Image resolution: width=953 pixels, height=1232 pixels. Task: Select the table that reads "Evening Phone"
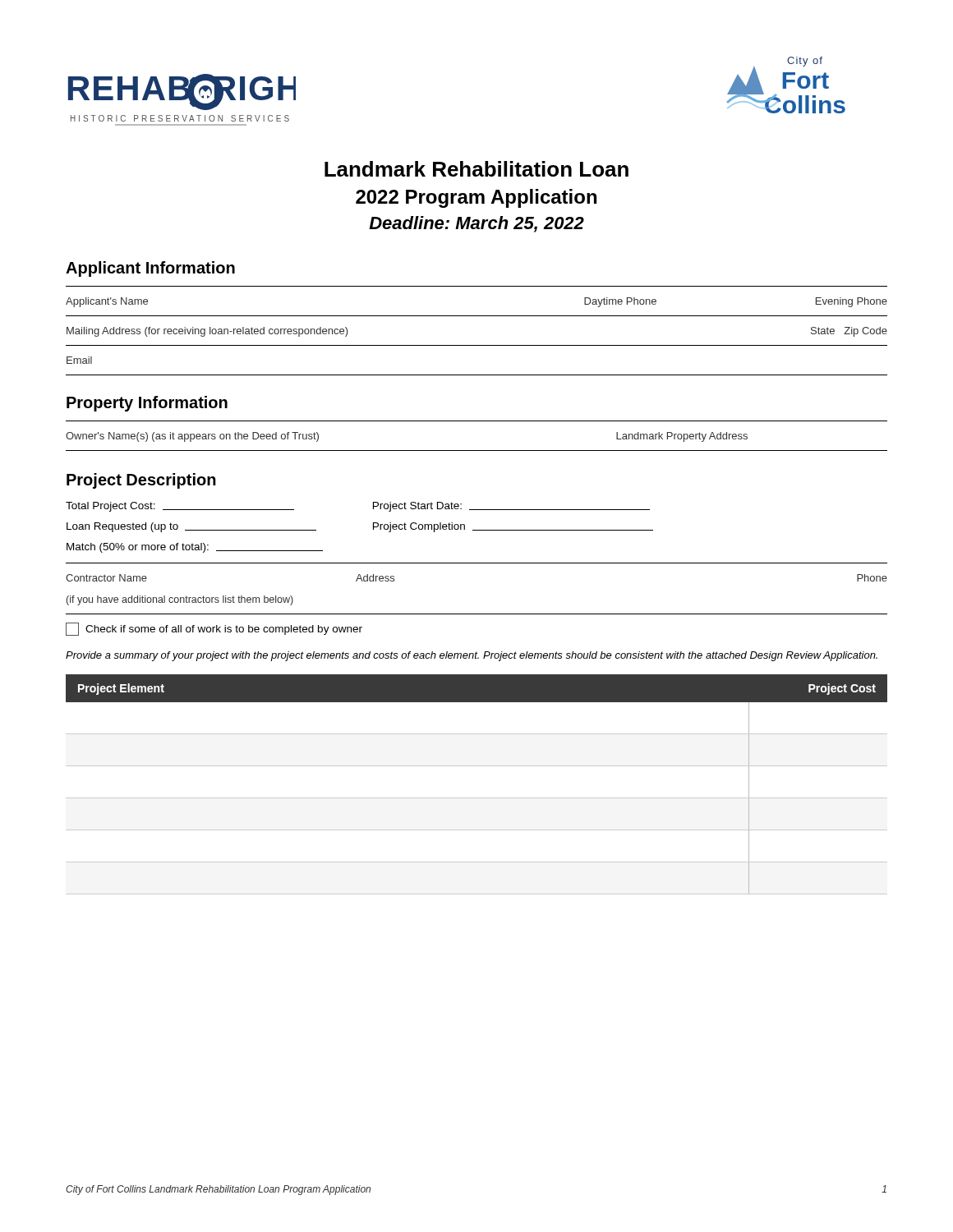pyautogui.click(x=476, y=331)
